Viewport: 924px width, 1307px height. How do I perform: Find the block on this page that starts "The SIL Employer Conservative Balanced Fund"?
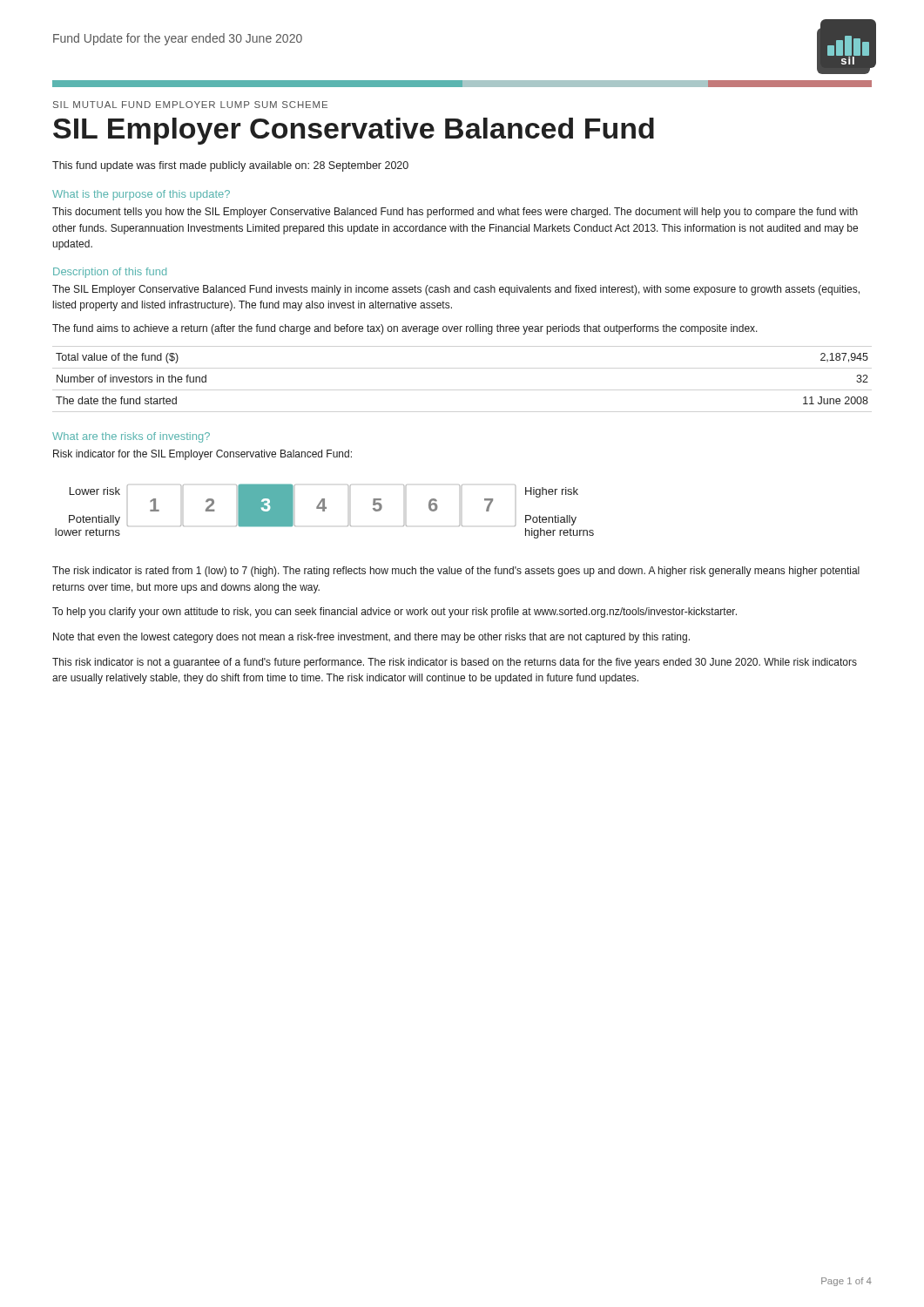click(456, 297)
